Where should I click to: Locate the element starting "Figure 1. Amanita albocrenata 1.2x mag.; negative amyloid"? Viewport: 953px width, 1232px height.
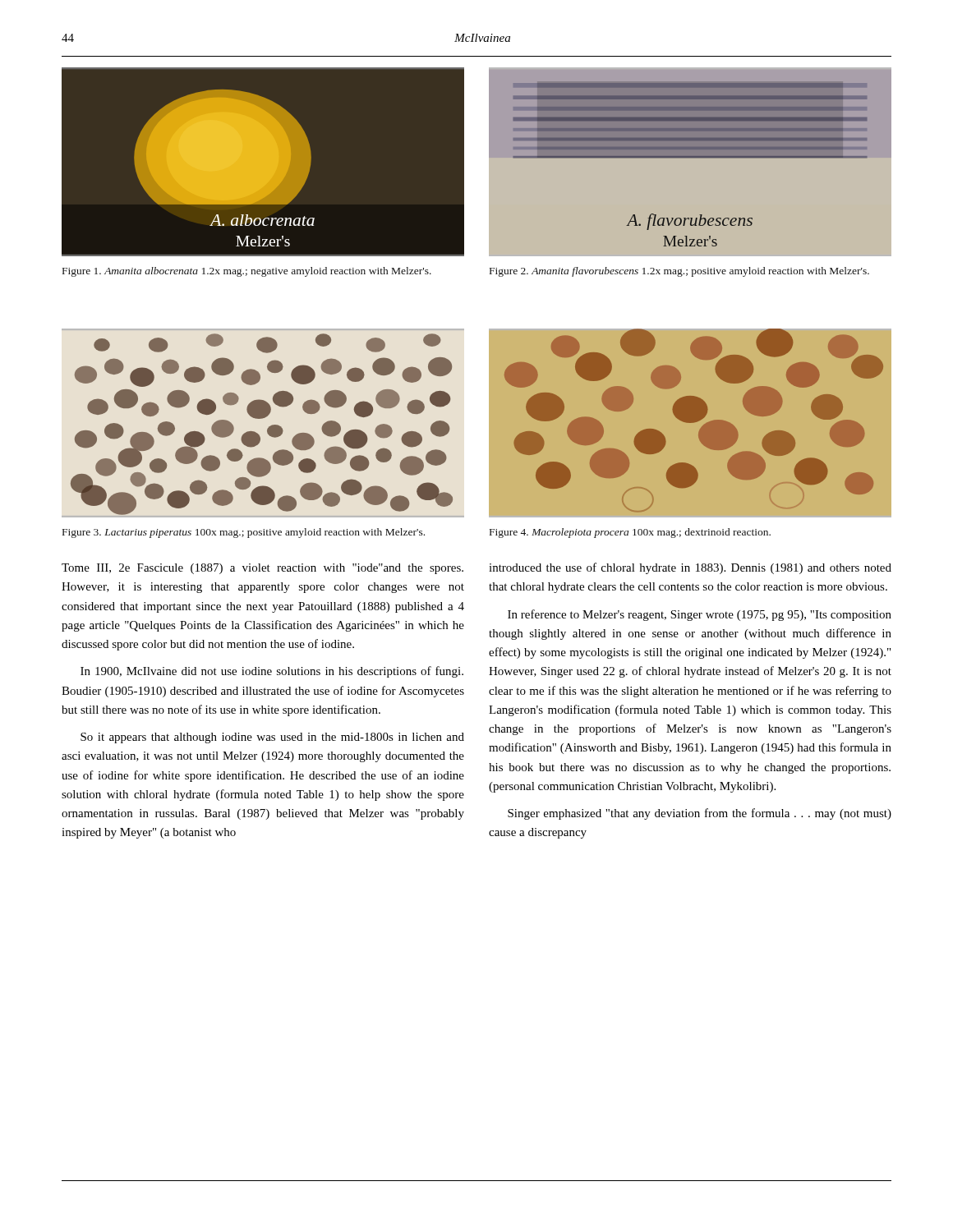pyautogui.click(x=247, y=271)
